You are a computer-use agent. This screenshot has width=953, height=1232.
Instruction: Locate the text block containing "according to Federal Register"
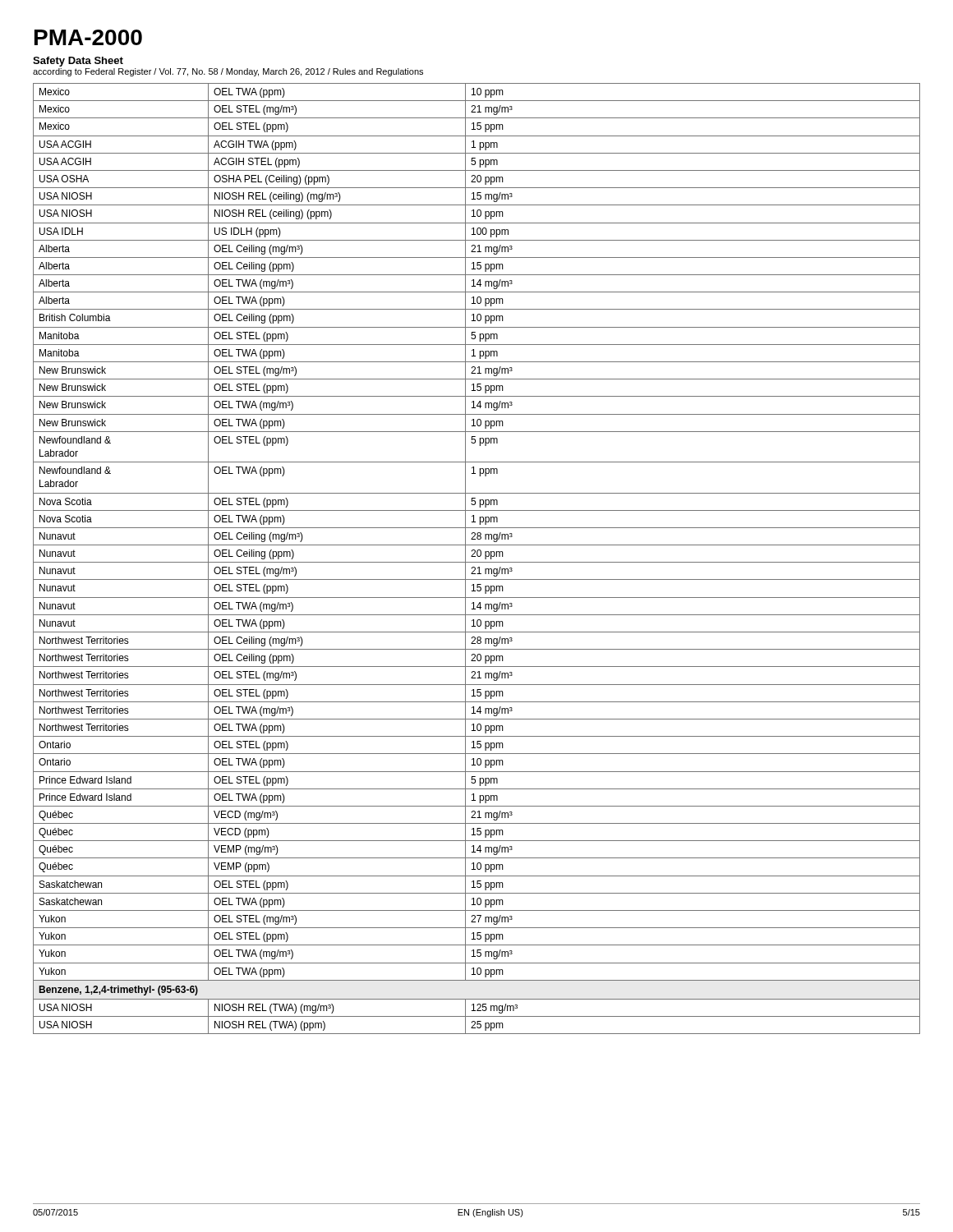pyautogui.click(x=476, y=71)
